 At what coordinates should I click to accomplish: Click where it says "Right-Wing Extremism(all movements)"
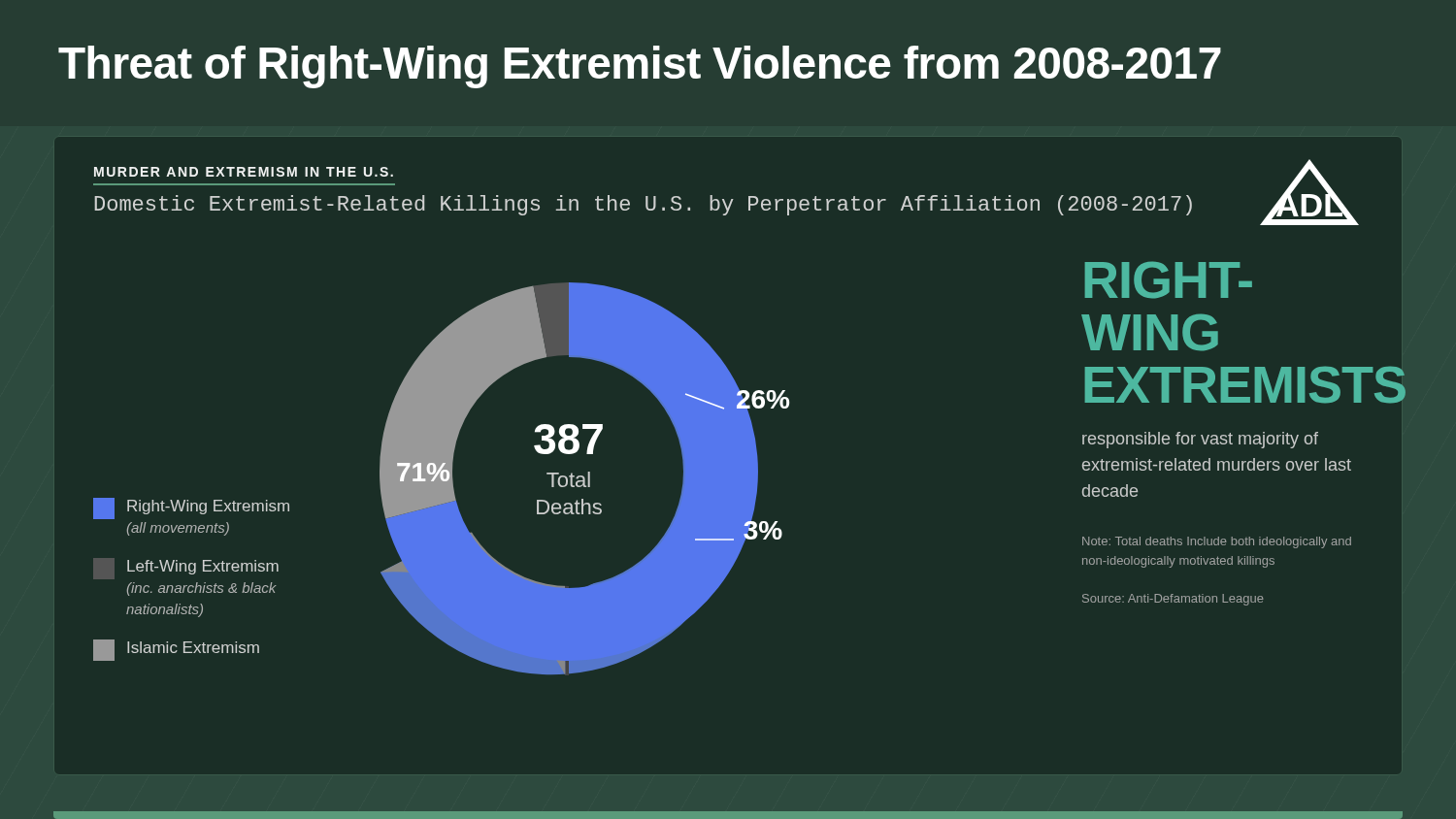tap(192, 517)
